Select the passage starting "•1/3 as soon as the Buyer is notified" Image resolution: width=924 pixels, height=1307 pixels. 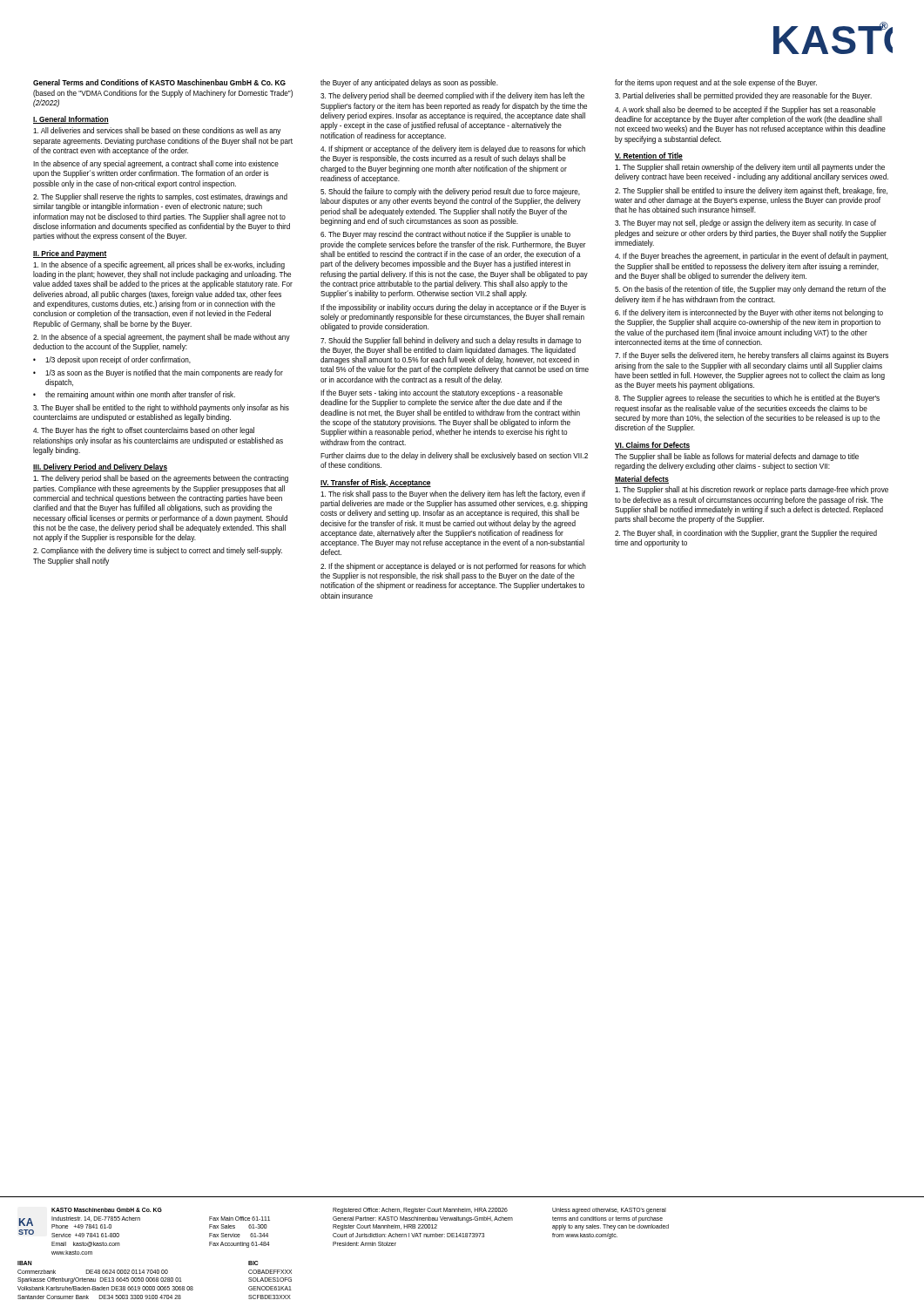coord(164,378)
